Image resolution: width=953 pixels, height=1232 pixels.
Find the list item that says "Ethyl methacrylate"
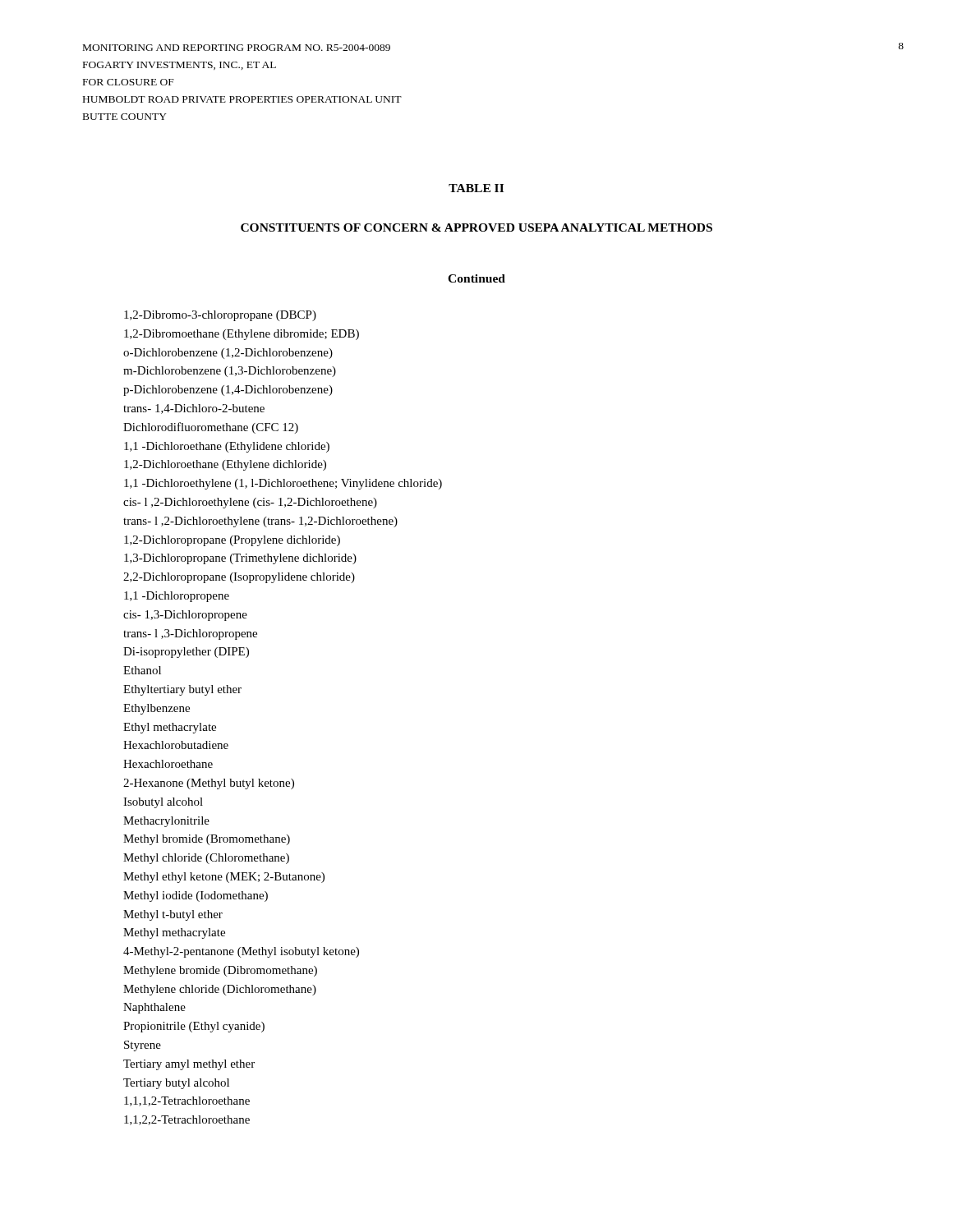click(x=170, y=727)
